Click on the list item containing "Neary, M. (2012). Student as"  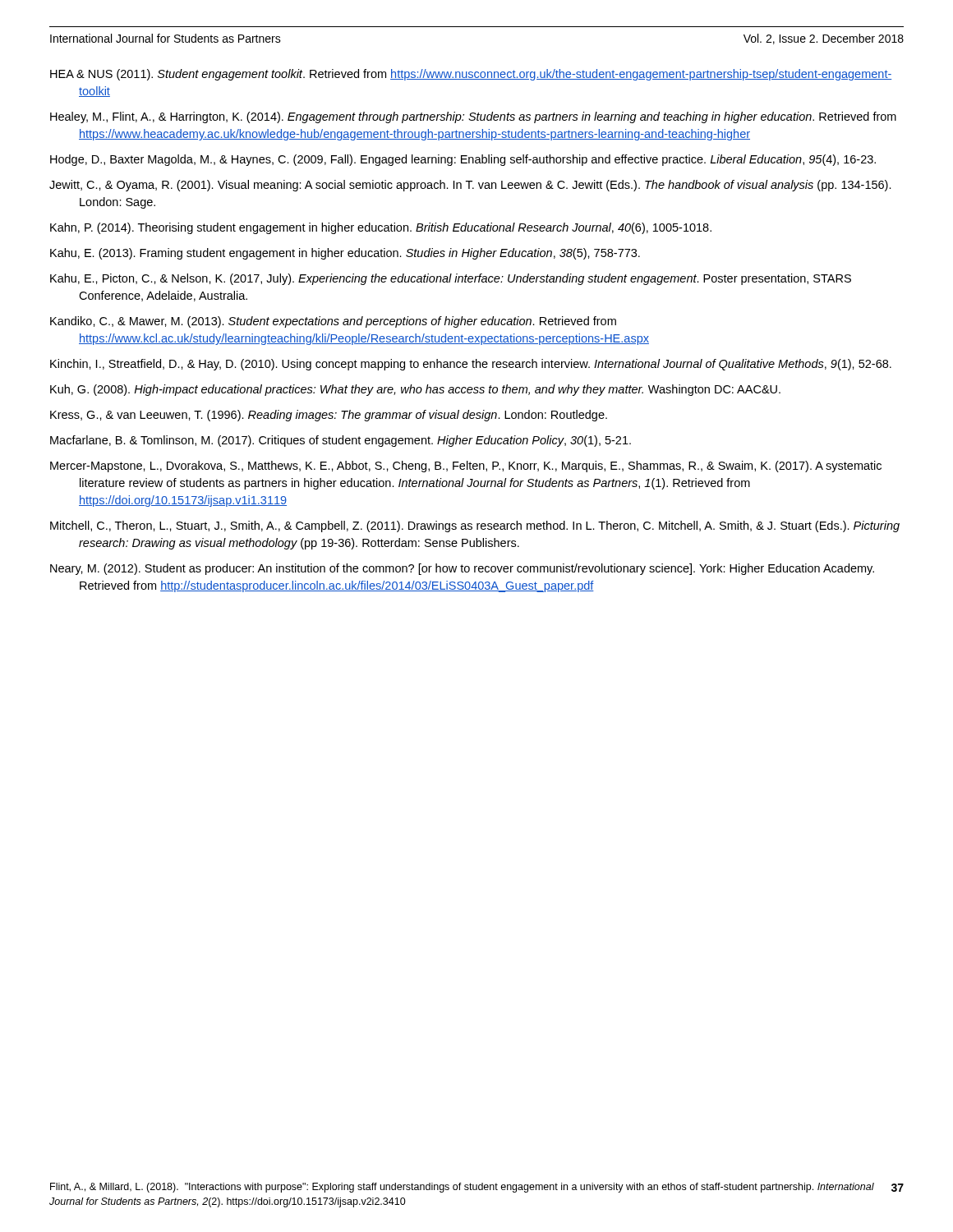pyautogui.click(x=462, y=577)
